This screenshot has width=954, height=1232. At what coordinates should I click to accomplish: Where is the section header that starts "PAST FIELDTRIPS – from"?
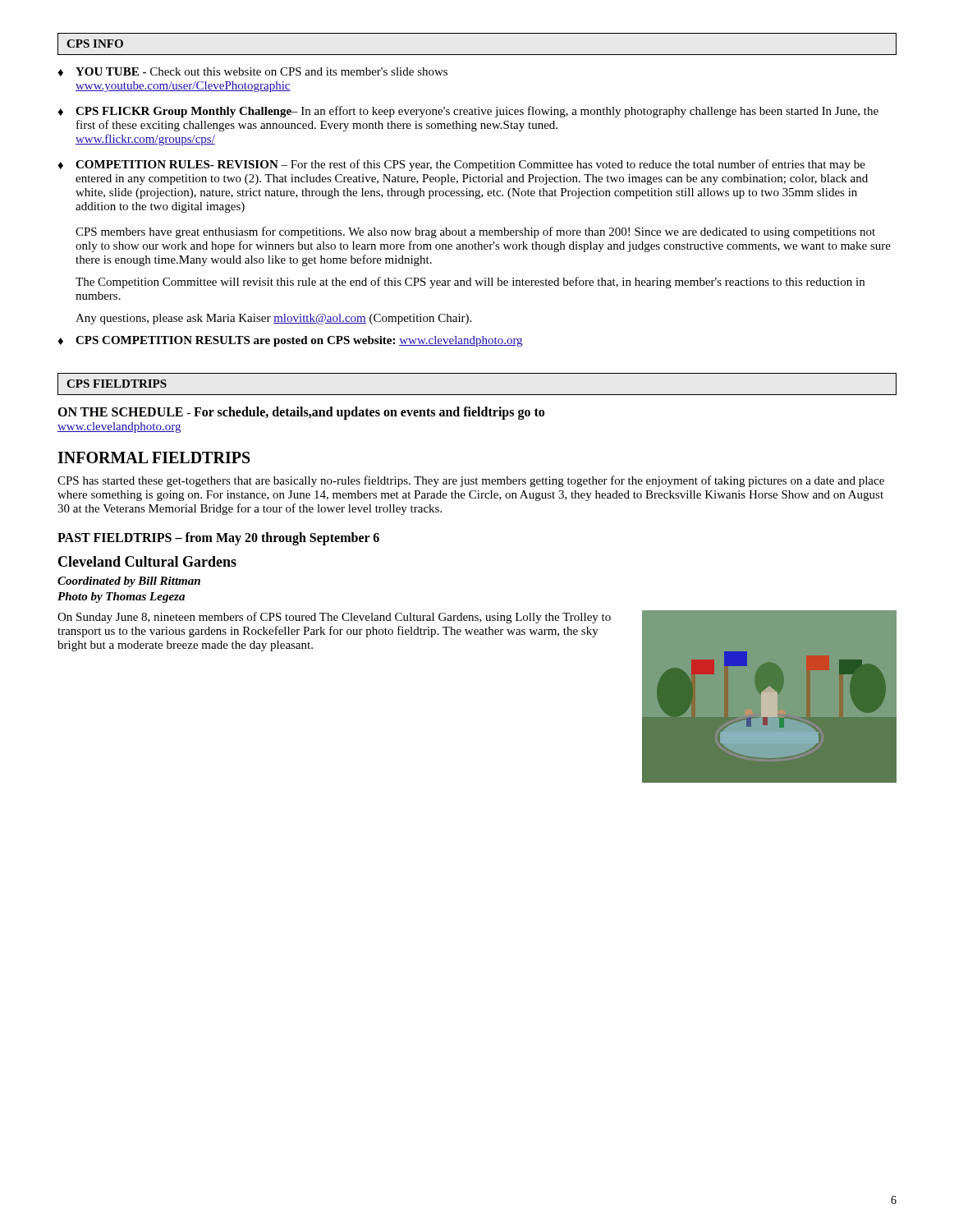[218, 539]
